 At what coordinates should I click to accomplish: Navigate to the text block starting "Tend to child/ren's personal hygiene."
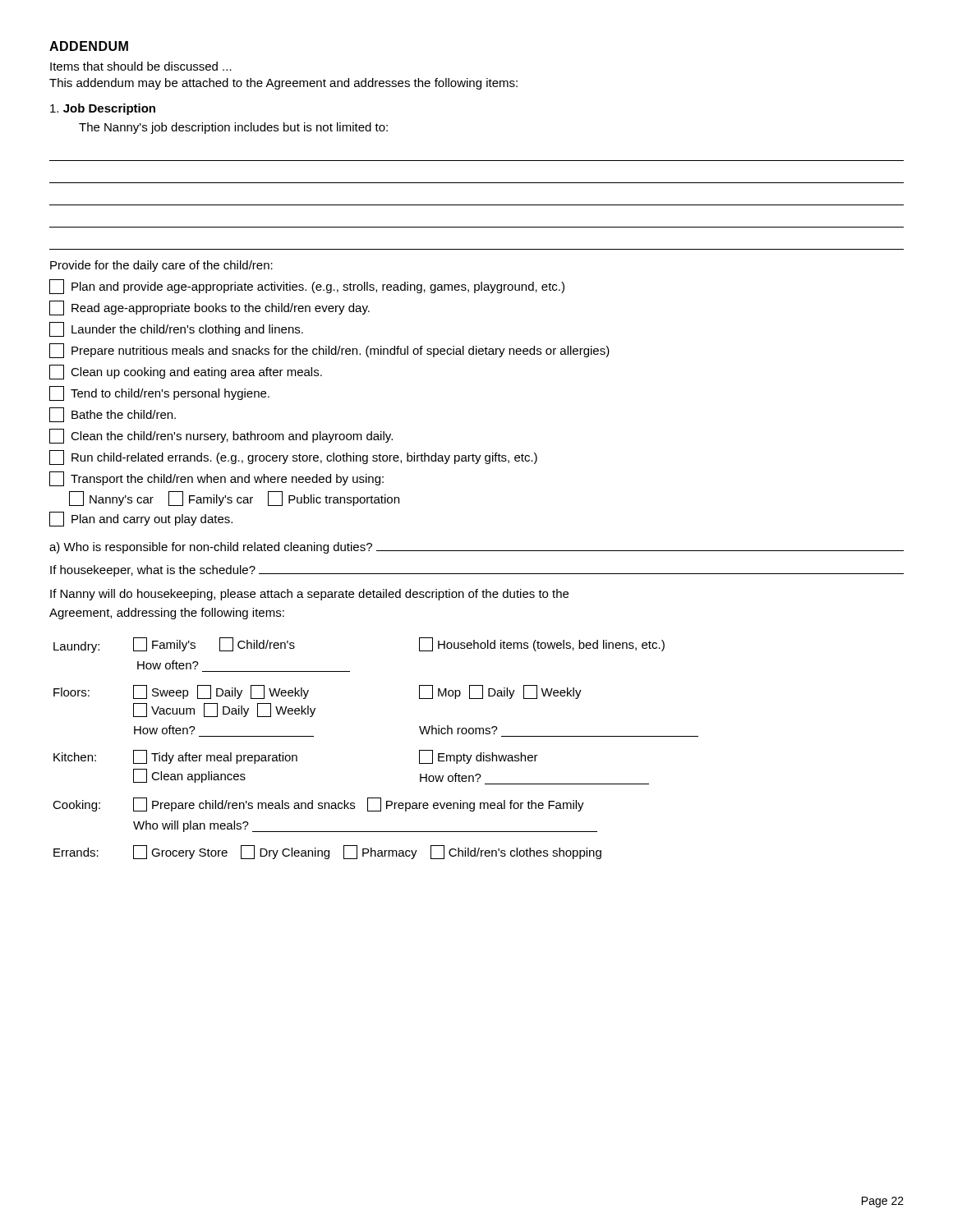(x=160, y=393)
